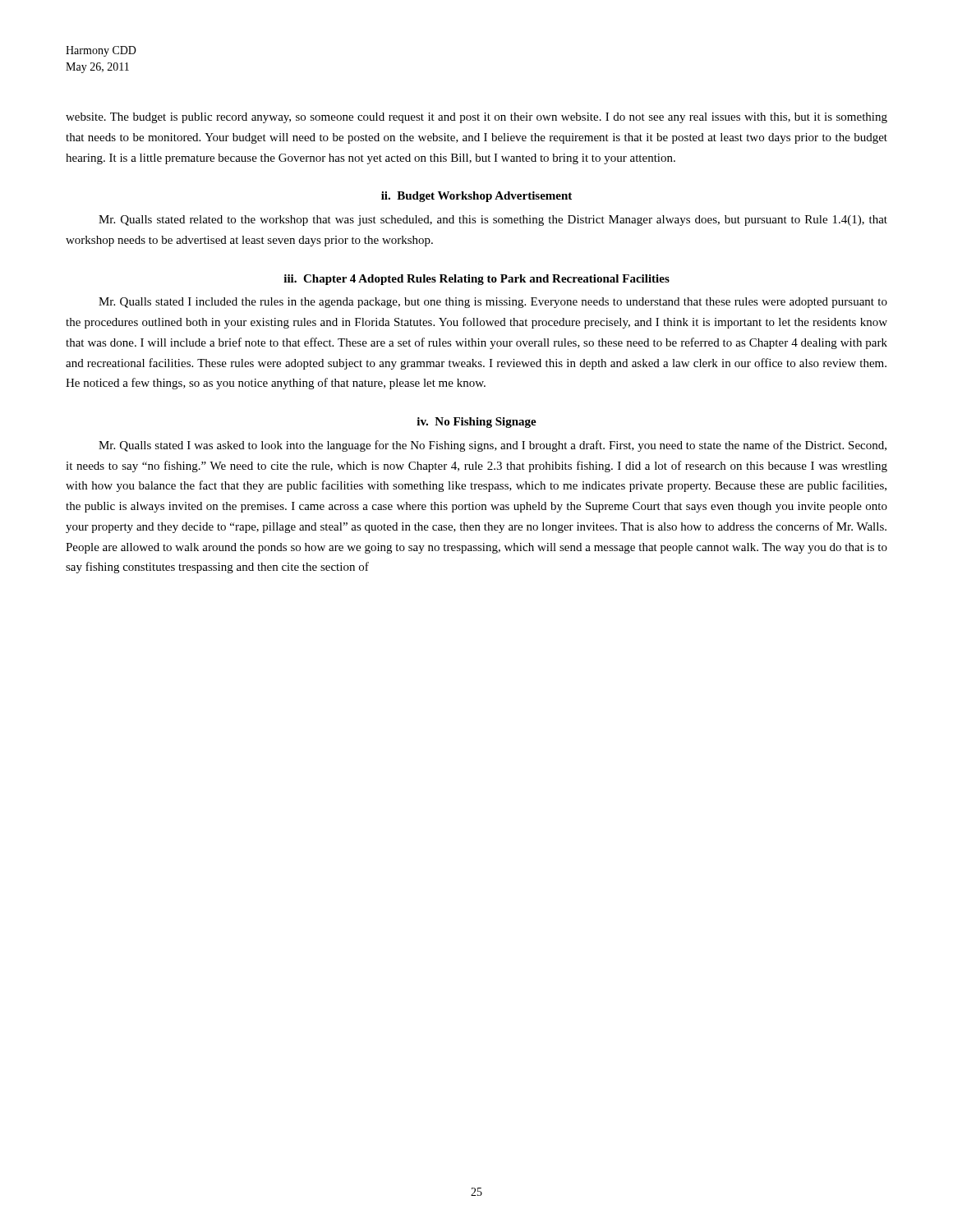Locate the block starting "website. The budget is public record anyway,"
This screenshot has width=953, height=1232.
point(476,137)
